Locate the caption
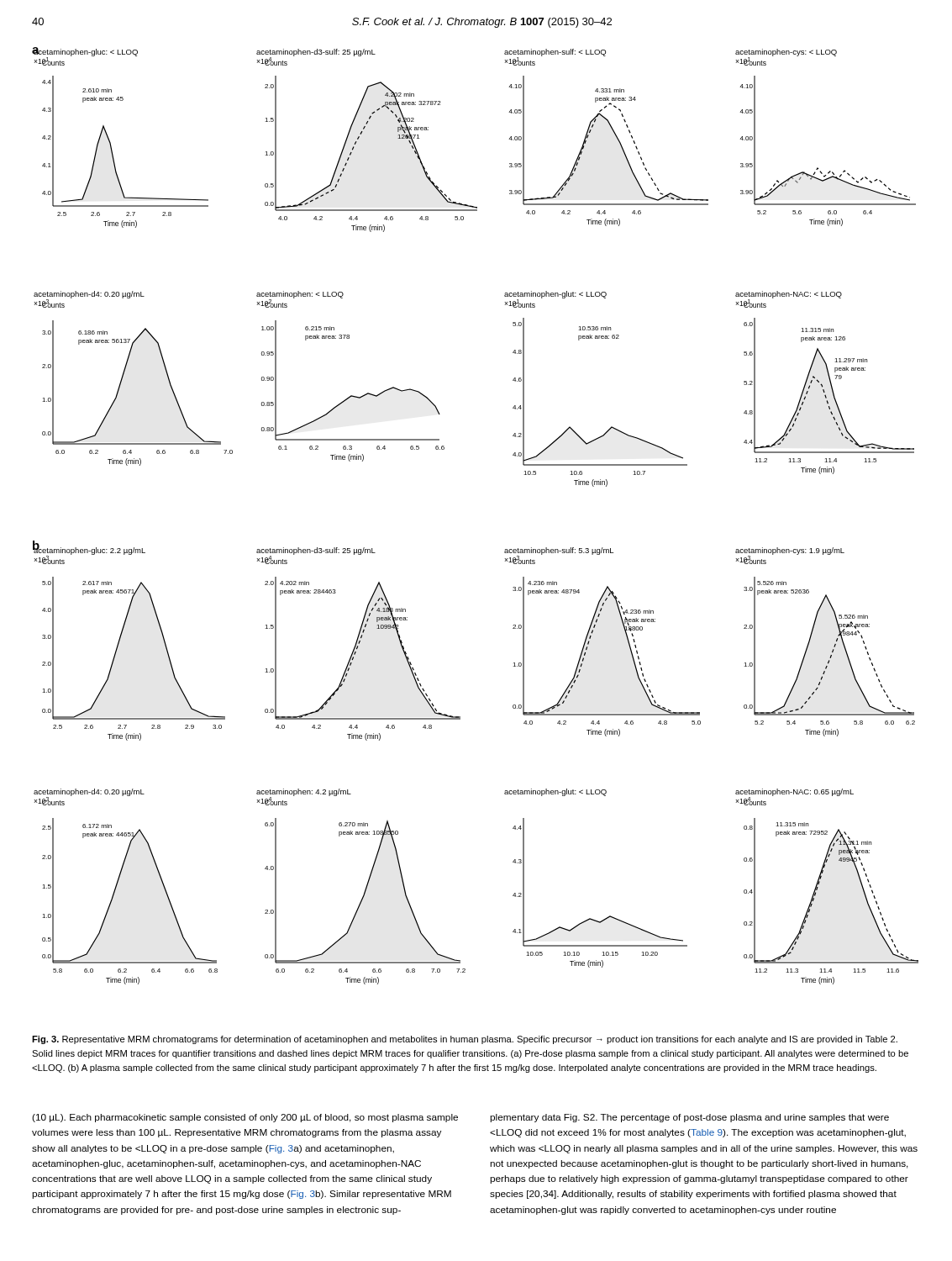Viewport: 952px width, 1261px height. 470,1053
